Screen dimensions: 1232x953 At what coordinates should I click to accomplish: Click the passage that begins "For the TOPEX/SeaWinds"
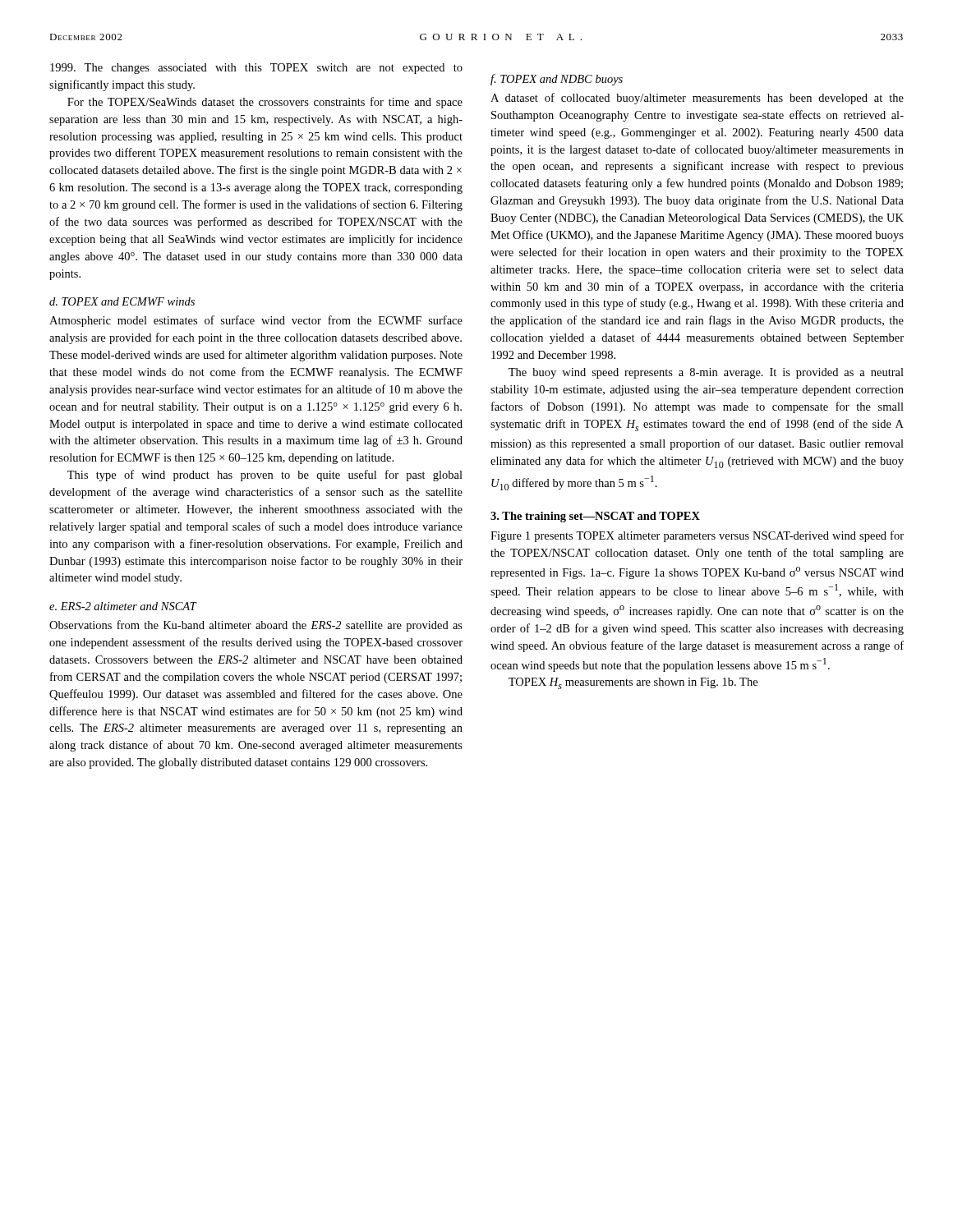pyautogui.click(x=256, y=187)
